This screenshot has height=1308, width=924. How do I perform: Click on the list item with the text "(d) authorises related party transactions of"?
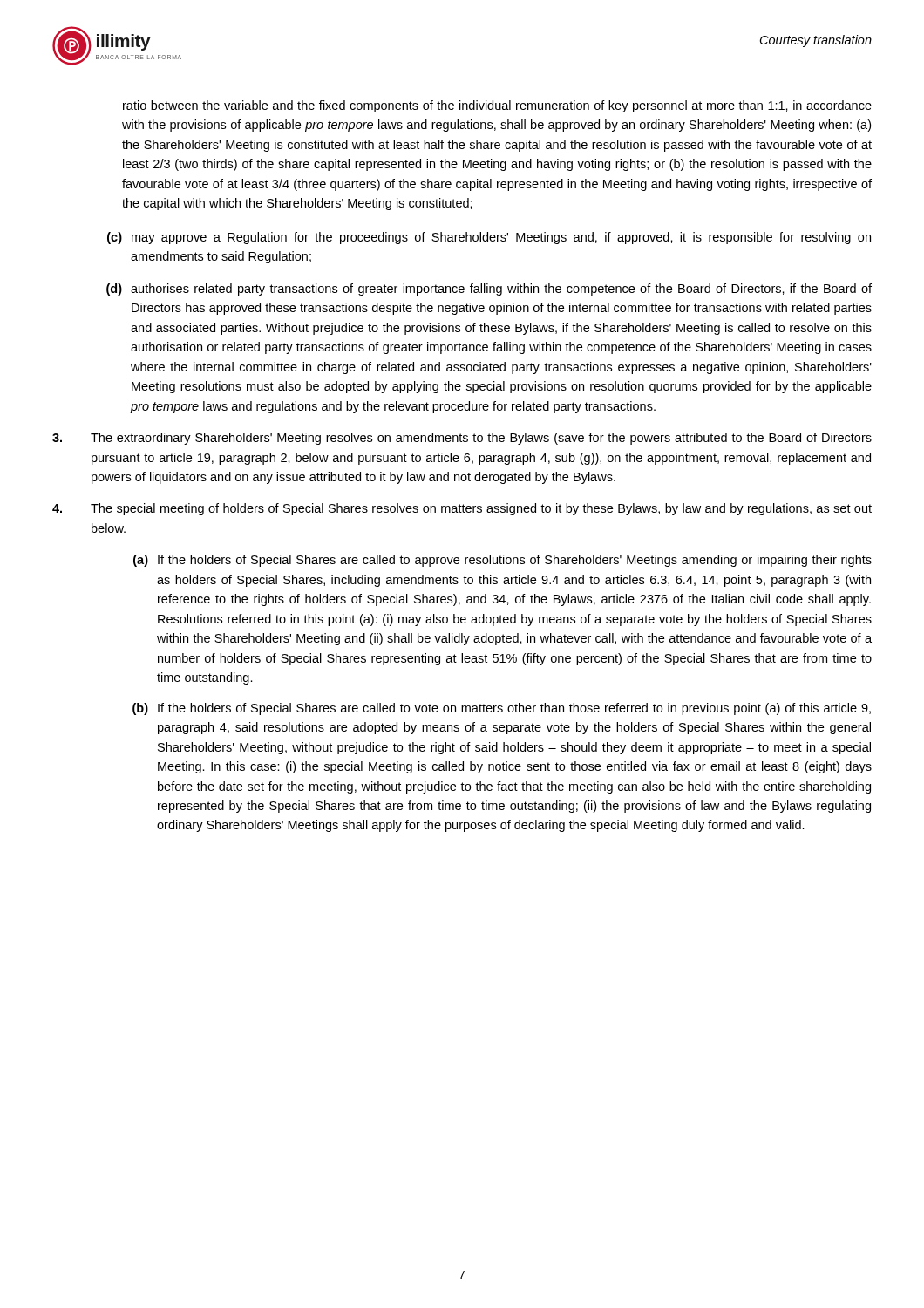(x=471, y=347)
